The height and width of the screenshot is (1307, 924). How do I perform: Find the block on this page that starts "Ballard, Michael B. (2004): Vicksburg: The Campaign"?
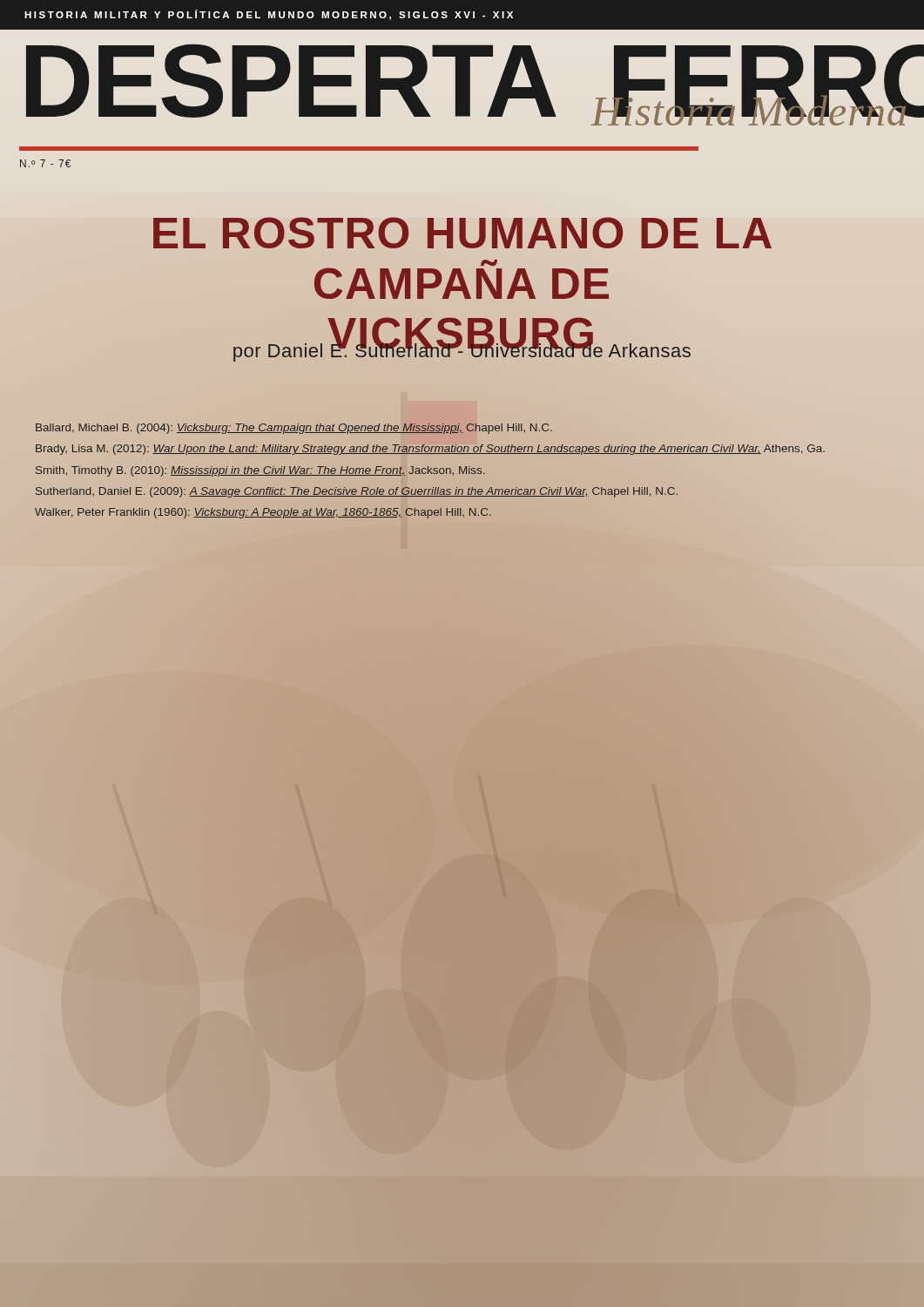tap(294, 427)
